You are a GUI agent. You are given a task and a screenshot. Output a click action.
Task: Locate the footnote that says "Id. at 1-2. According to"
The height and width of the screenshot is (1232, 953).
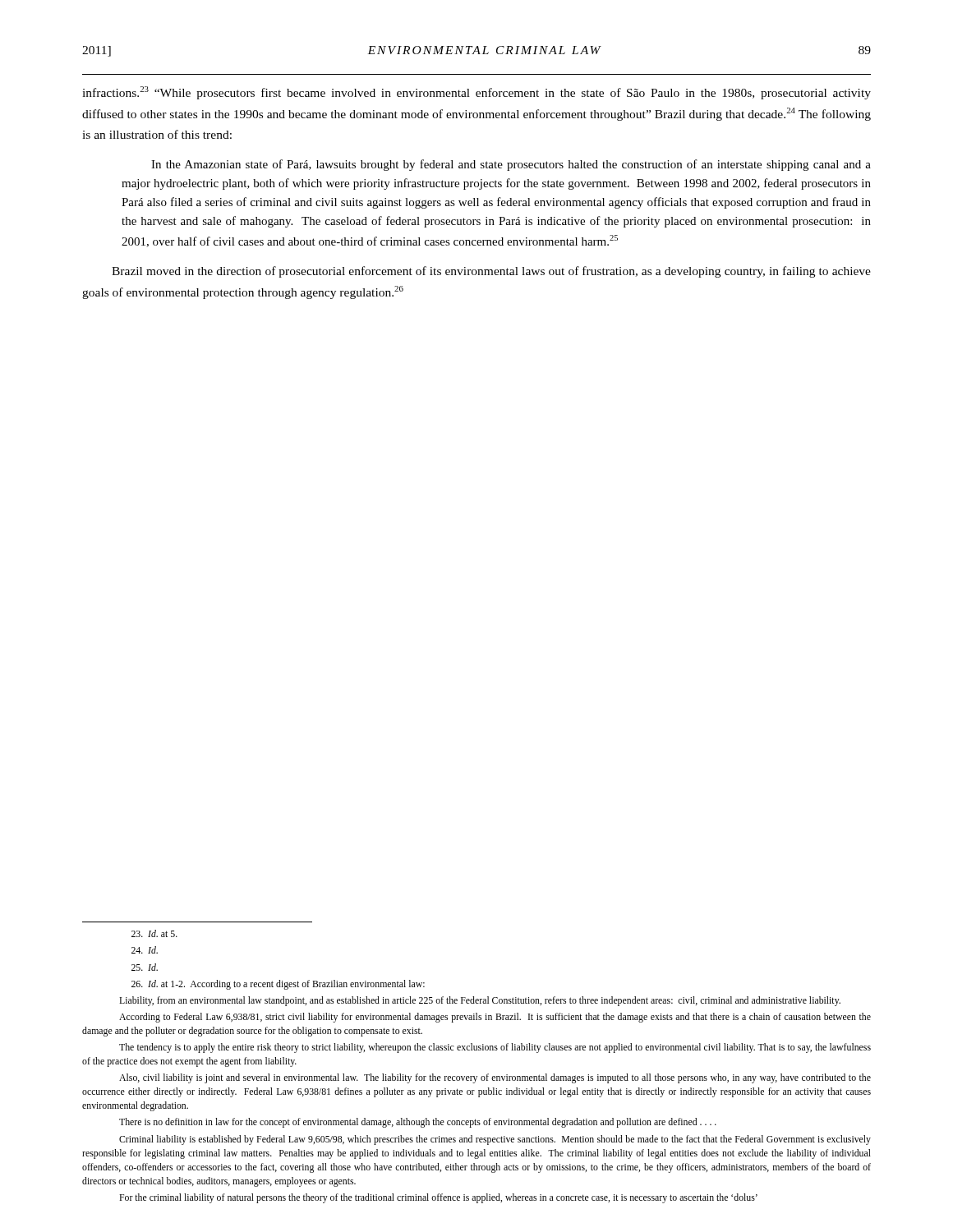(476, 1091)
